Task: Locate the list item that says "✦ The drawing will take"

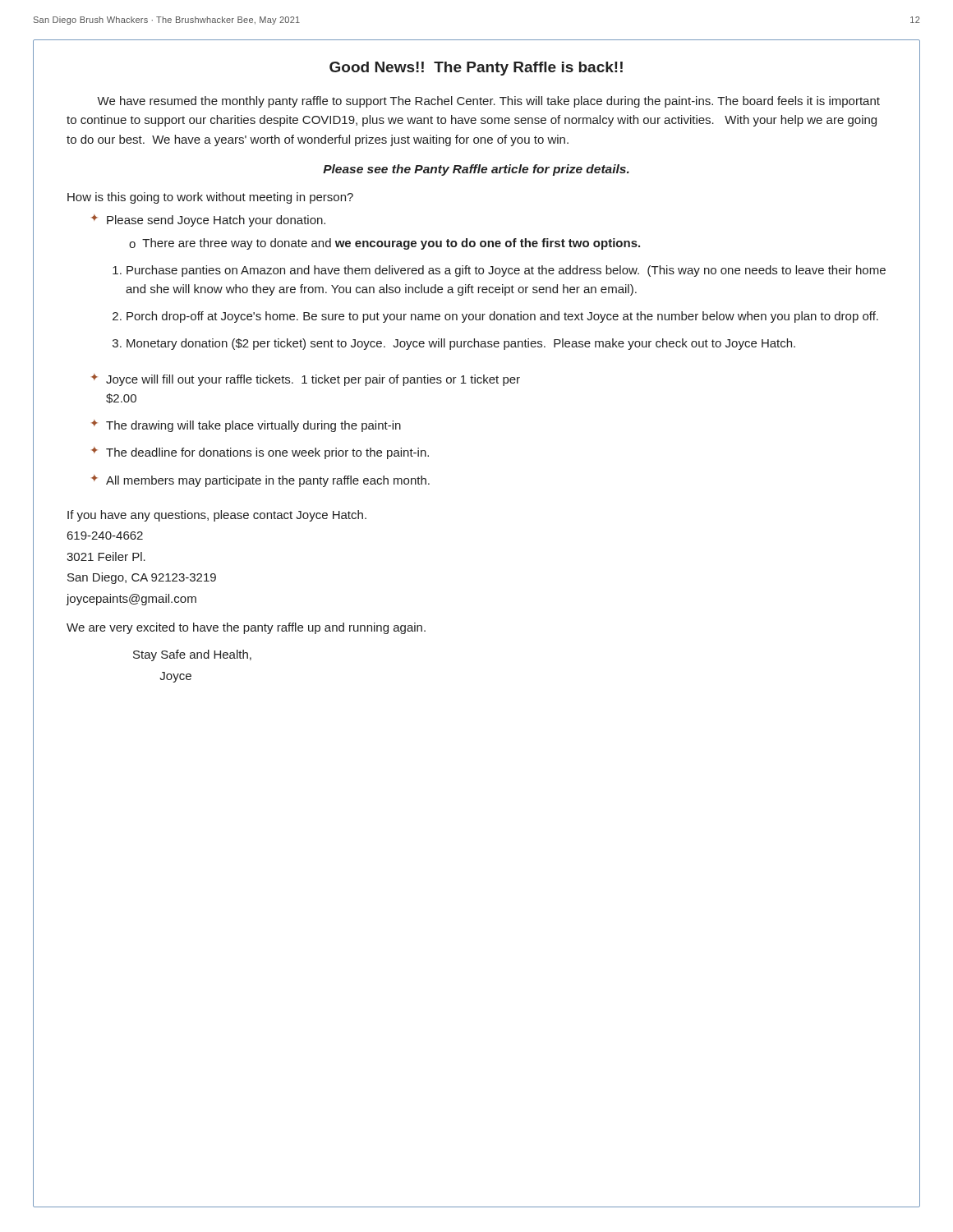Action: point(245,425)
